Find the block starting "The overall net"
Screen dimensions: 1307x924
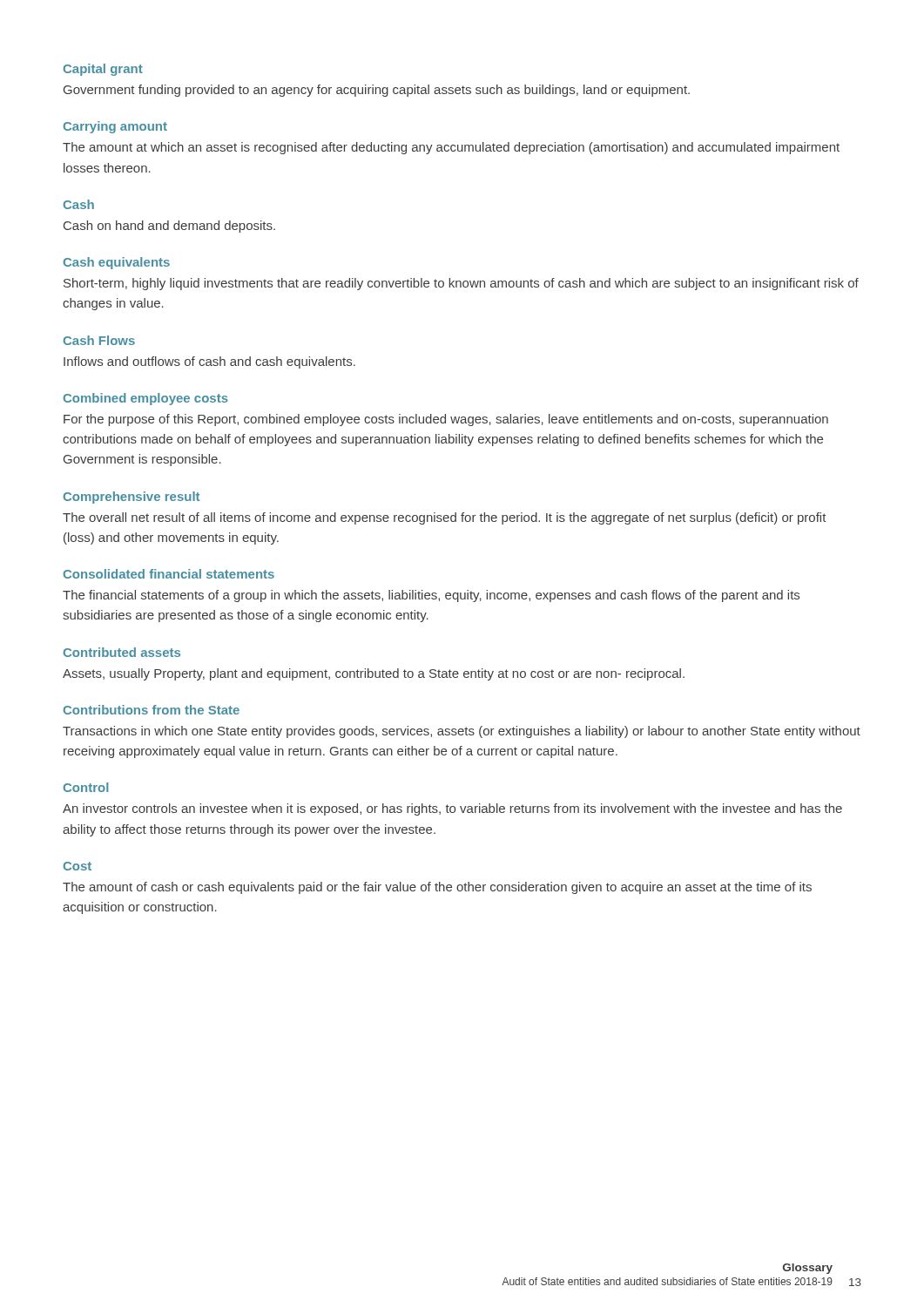[x=462, y=527]
